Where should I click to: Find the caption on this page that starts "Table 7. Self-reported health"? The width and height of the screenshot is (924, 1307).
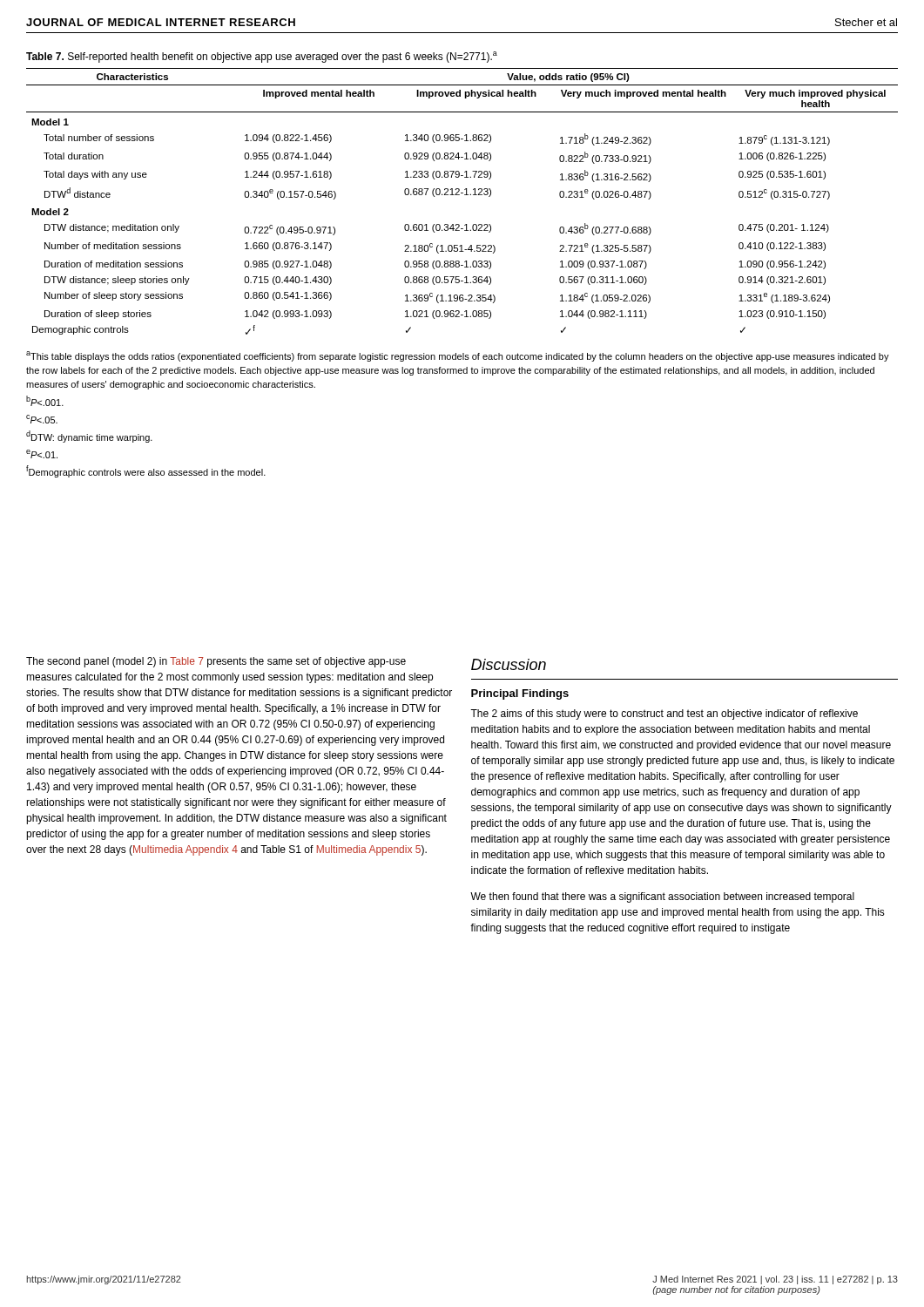click(x=262, y=56)
